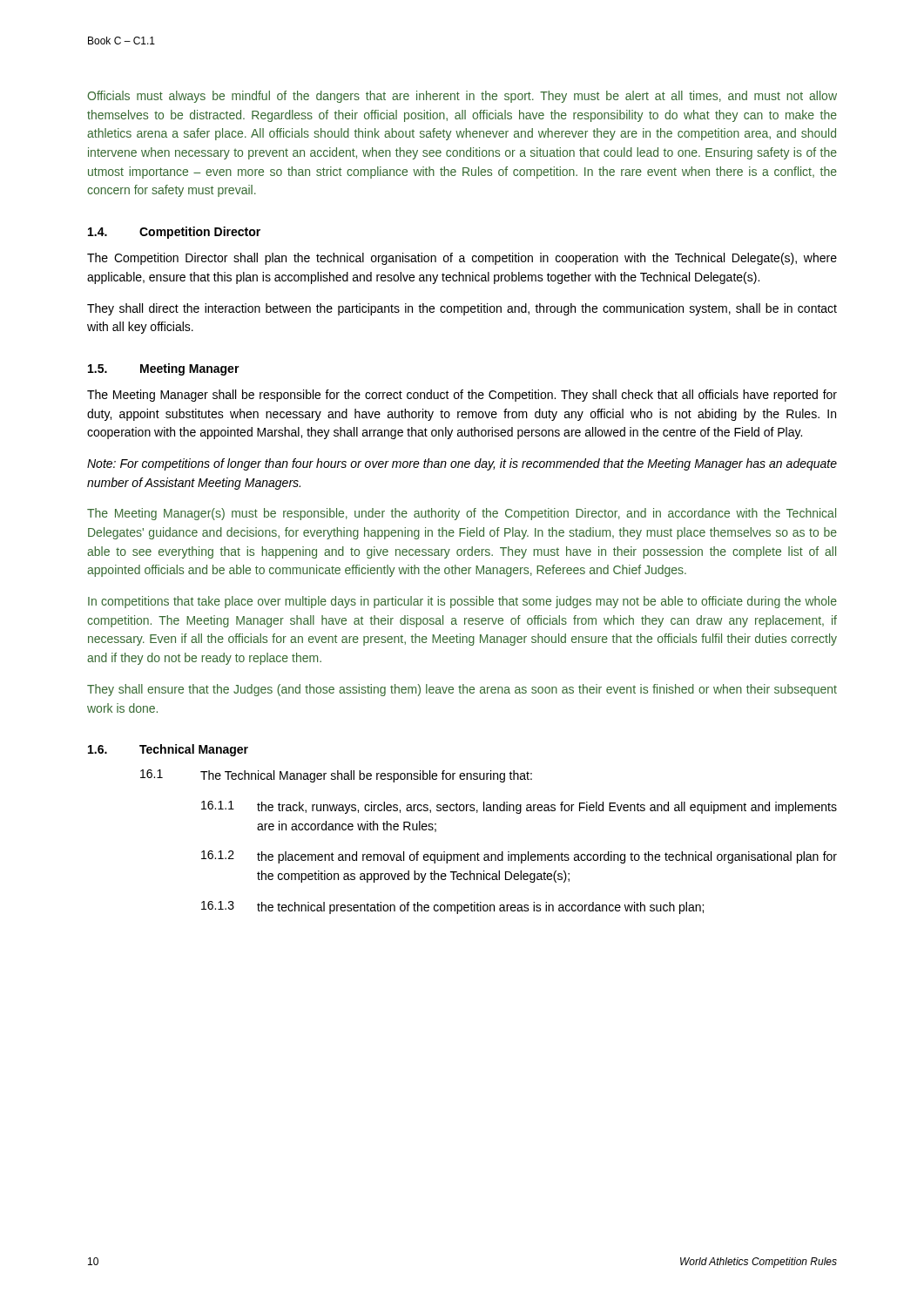Screen dimensions: 1307x924
Task: Find the text block with the text "The Meeting Manager shall be responsible"
Action: pyautogui.click(x=462, y=414)
